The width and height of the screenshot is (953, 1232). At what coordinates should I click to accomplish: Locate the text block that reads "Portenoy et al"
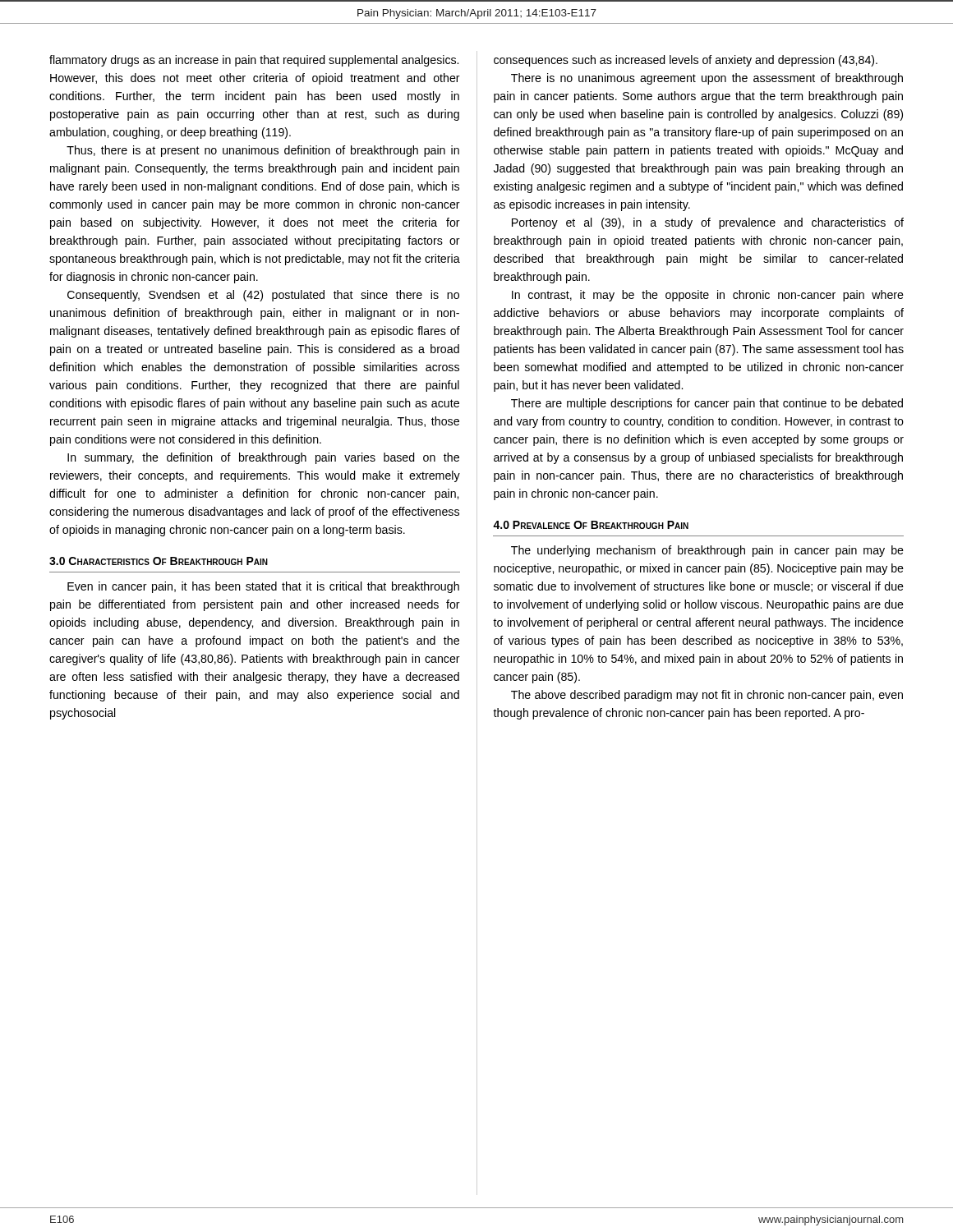[x=699, y=250]
